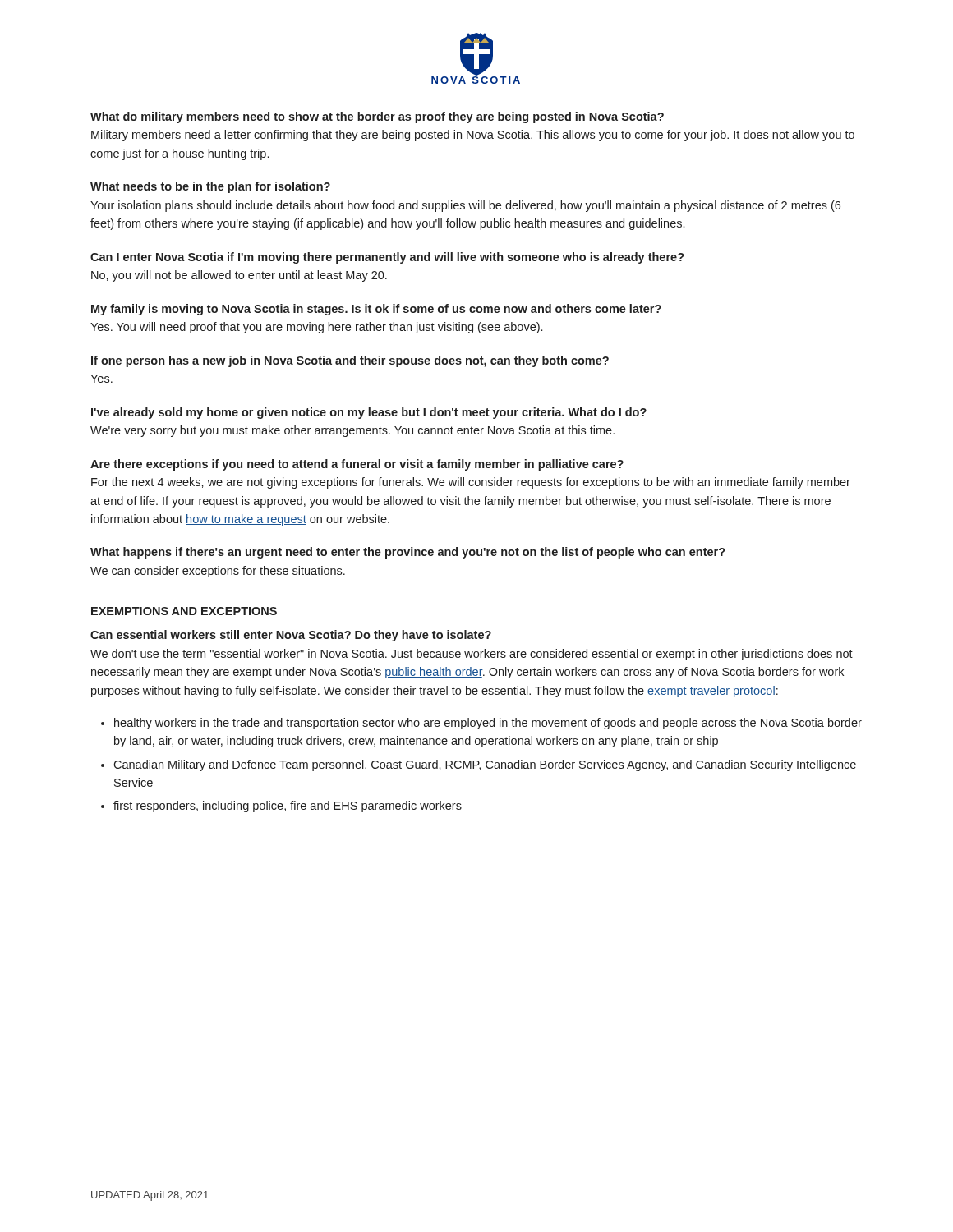Find the list item that reads "healthy workers in the trade and transportation sector"
Screen dimensions: 1232x953
pyautogui.click(x=488, y=732)
